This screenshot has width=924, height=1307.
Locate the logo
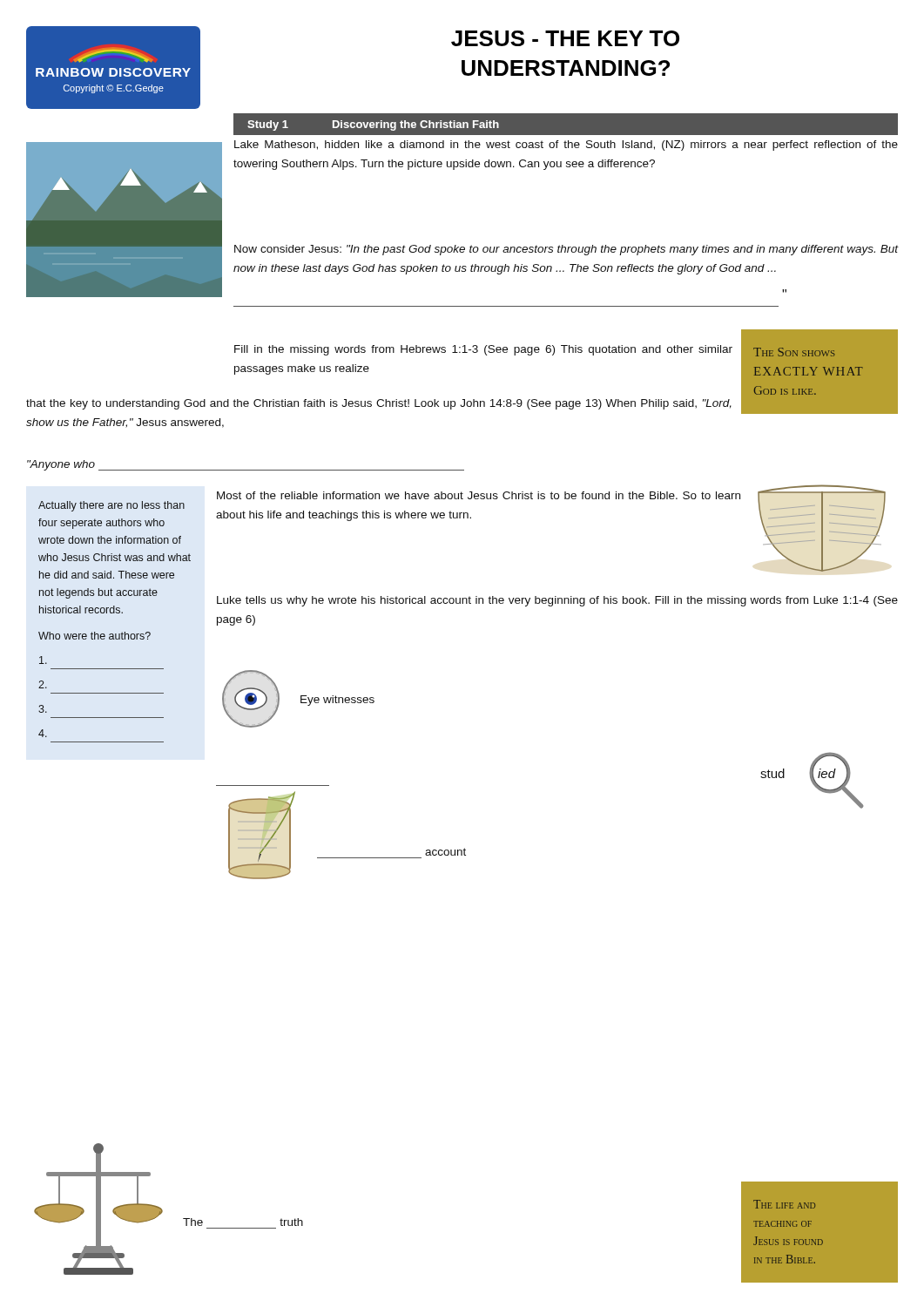pyautogui.click(x=113, y=68)
